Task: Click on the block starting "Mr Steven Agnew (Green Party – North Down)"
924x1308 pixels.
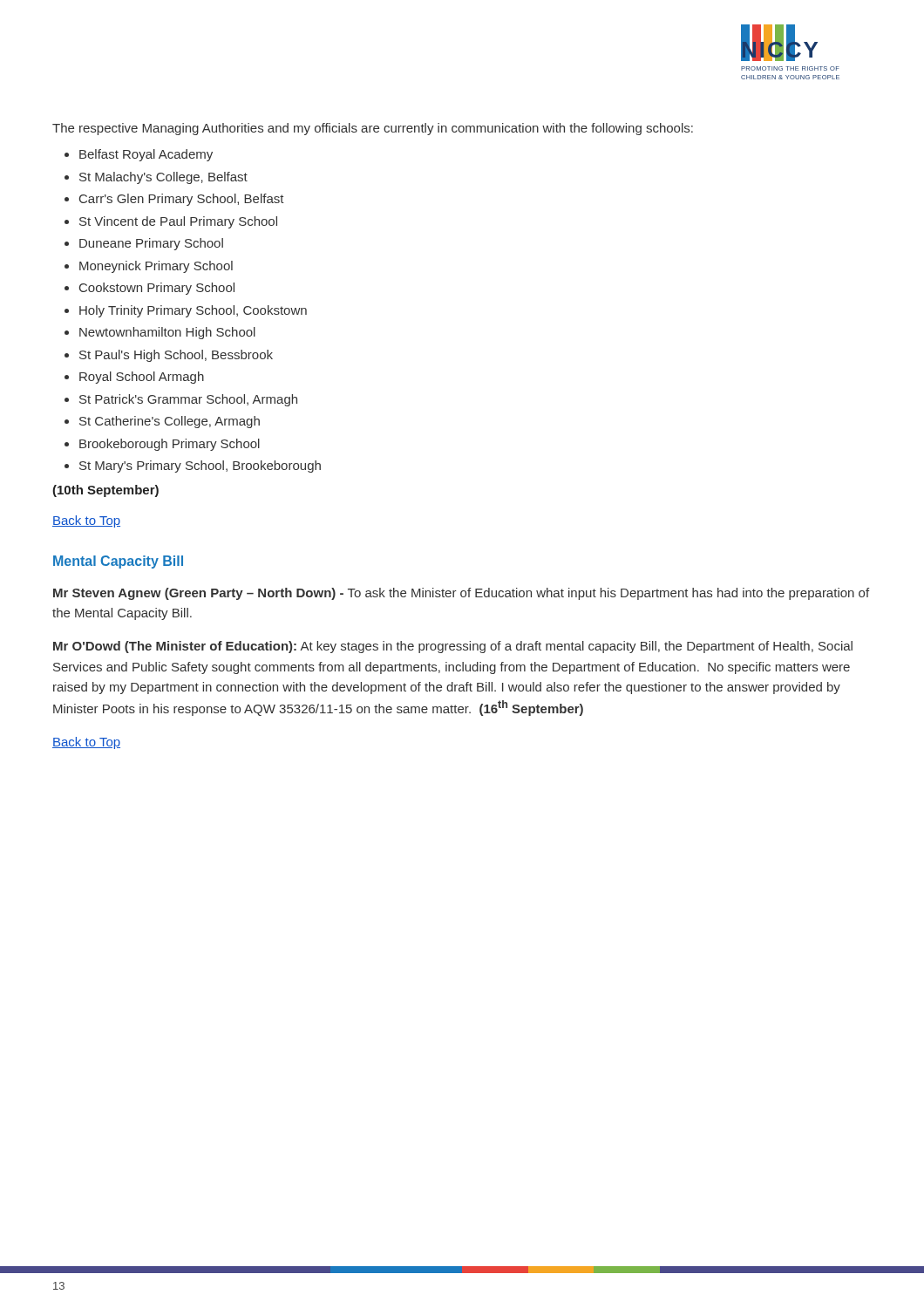Action: pos(462,603)
